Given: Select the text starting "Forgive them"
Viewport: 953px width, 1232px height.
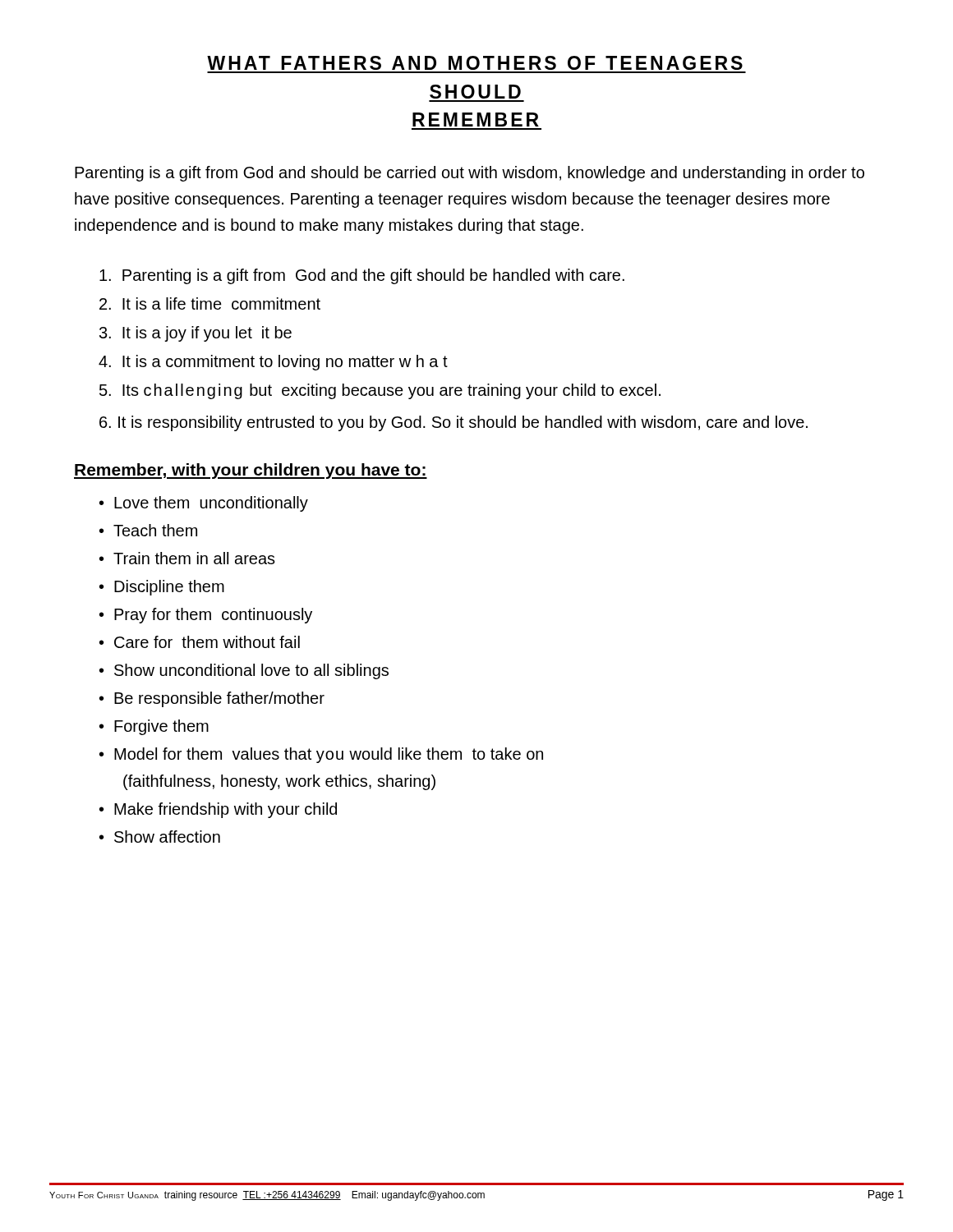Looking at the screenshot, I should 161,726.
